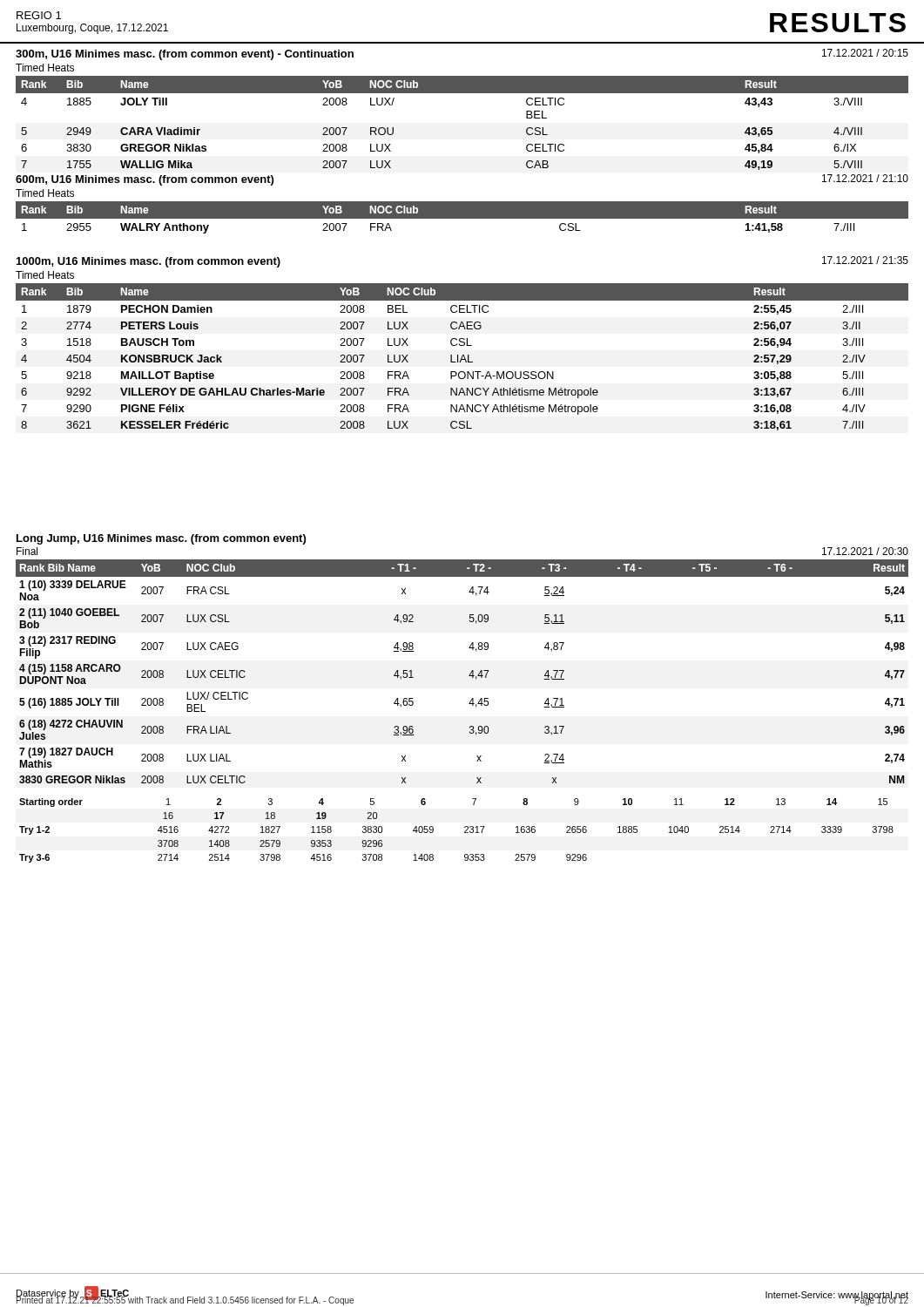
Task: Navigate to the element starting "1000m, U16 Minimes masc. (from common event)"
Action: click(x=155, y=261)
